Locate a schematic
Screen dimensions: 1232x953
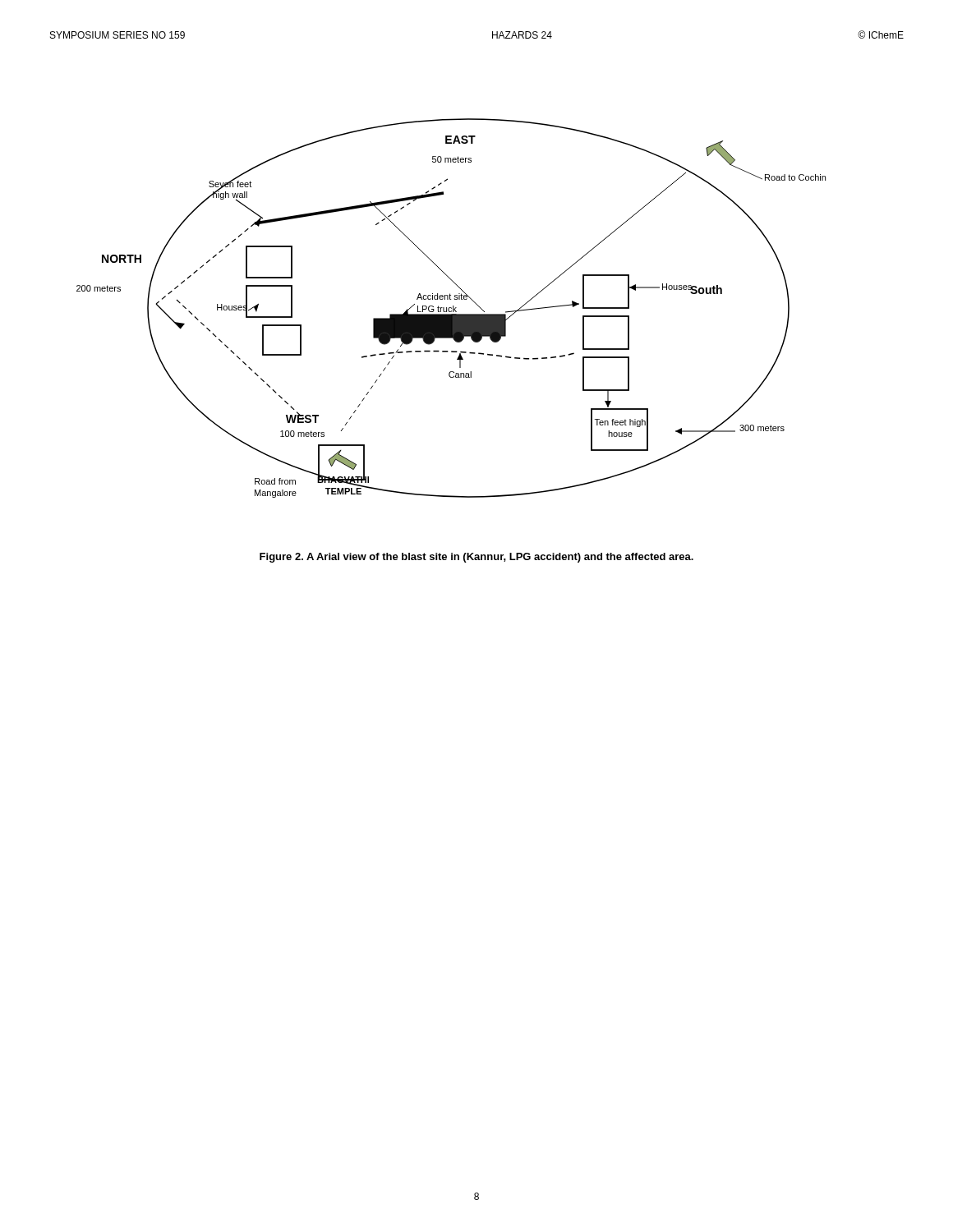coord(476,304)
